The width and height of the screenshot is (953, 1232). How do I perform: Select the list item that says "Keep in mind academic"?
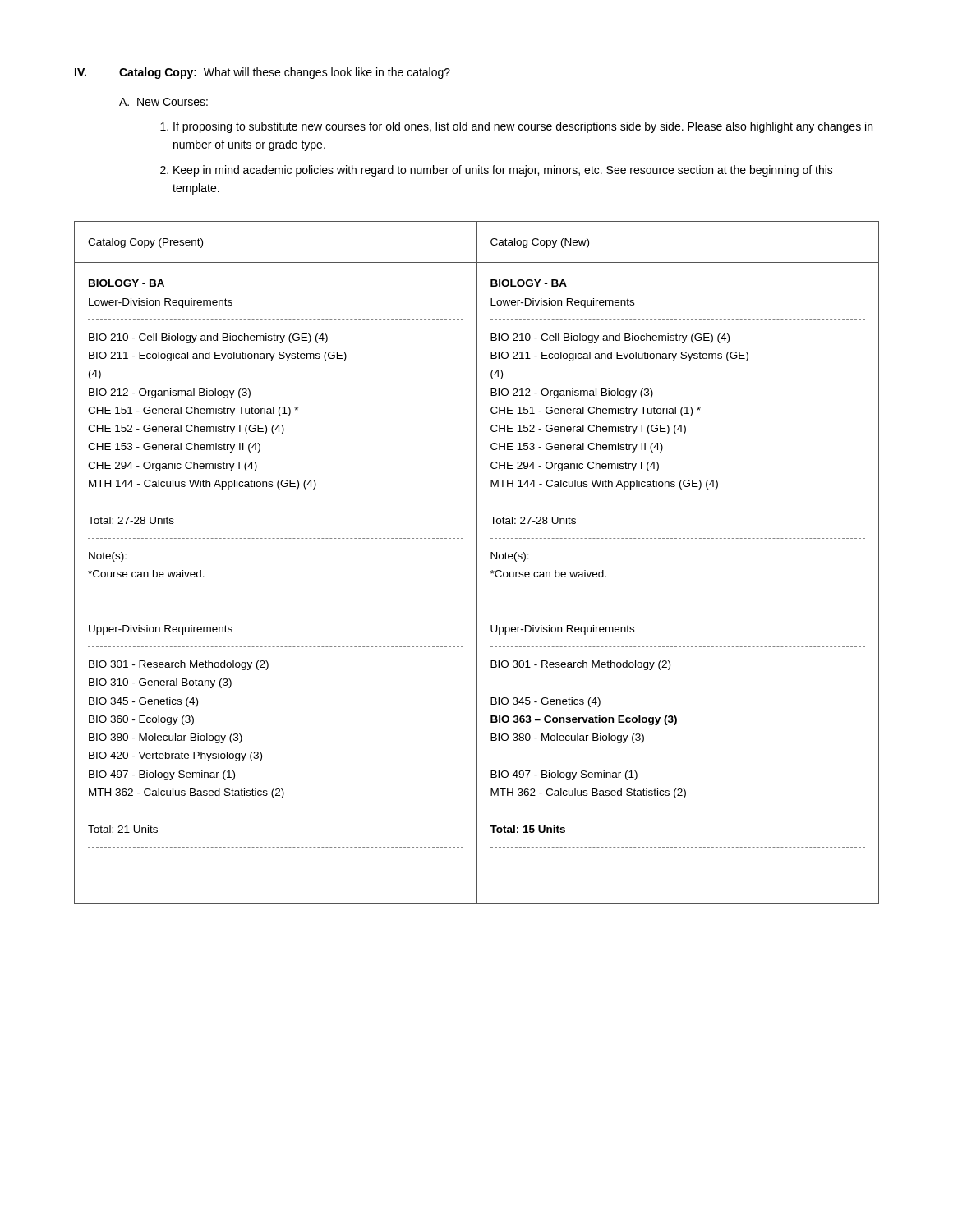pos(503,179)
